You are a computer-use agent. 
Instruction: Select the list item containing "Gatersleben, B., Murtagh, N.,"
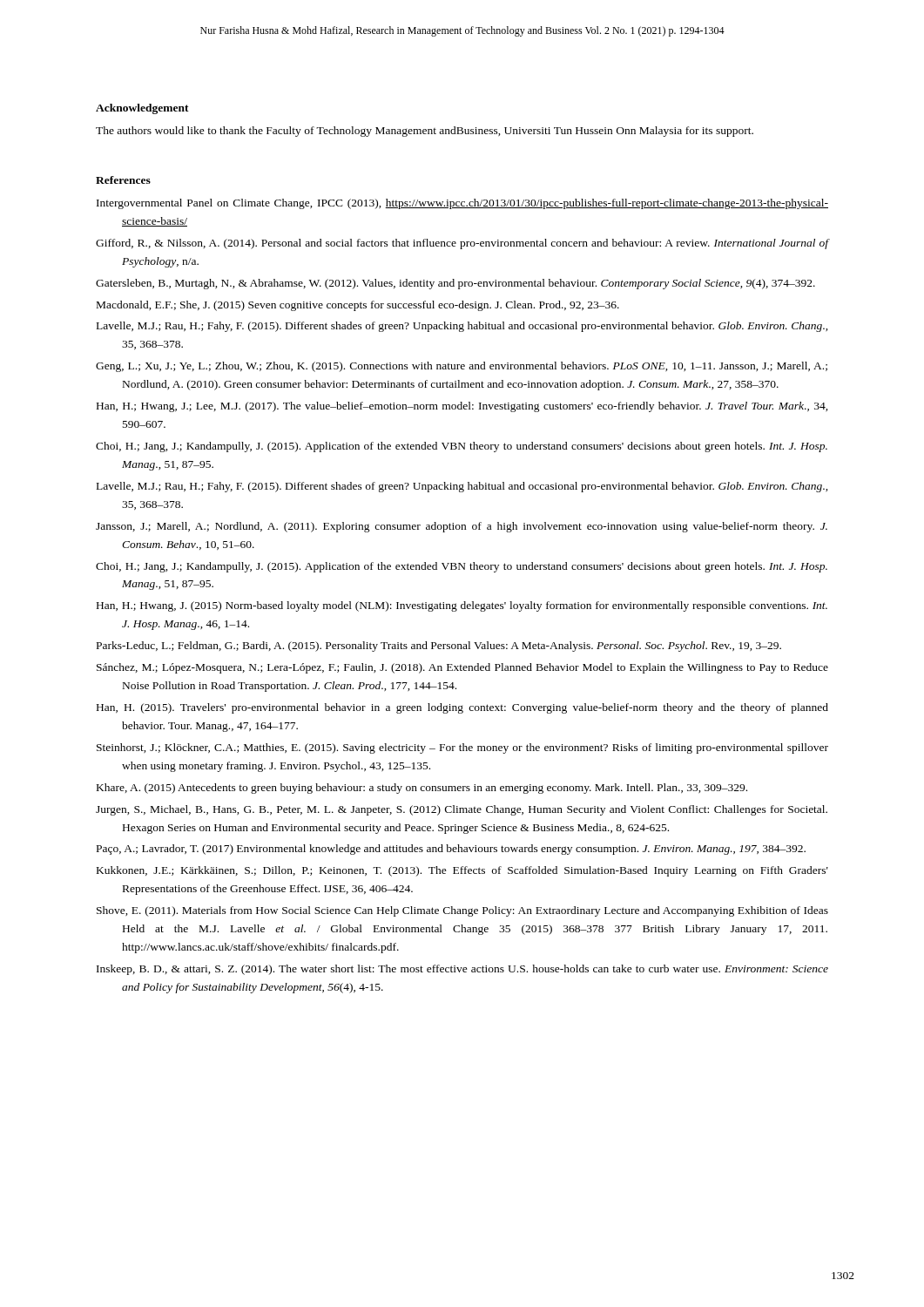coord(456,282)
